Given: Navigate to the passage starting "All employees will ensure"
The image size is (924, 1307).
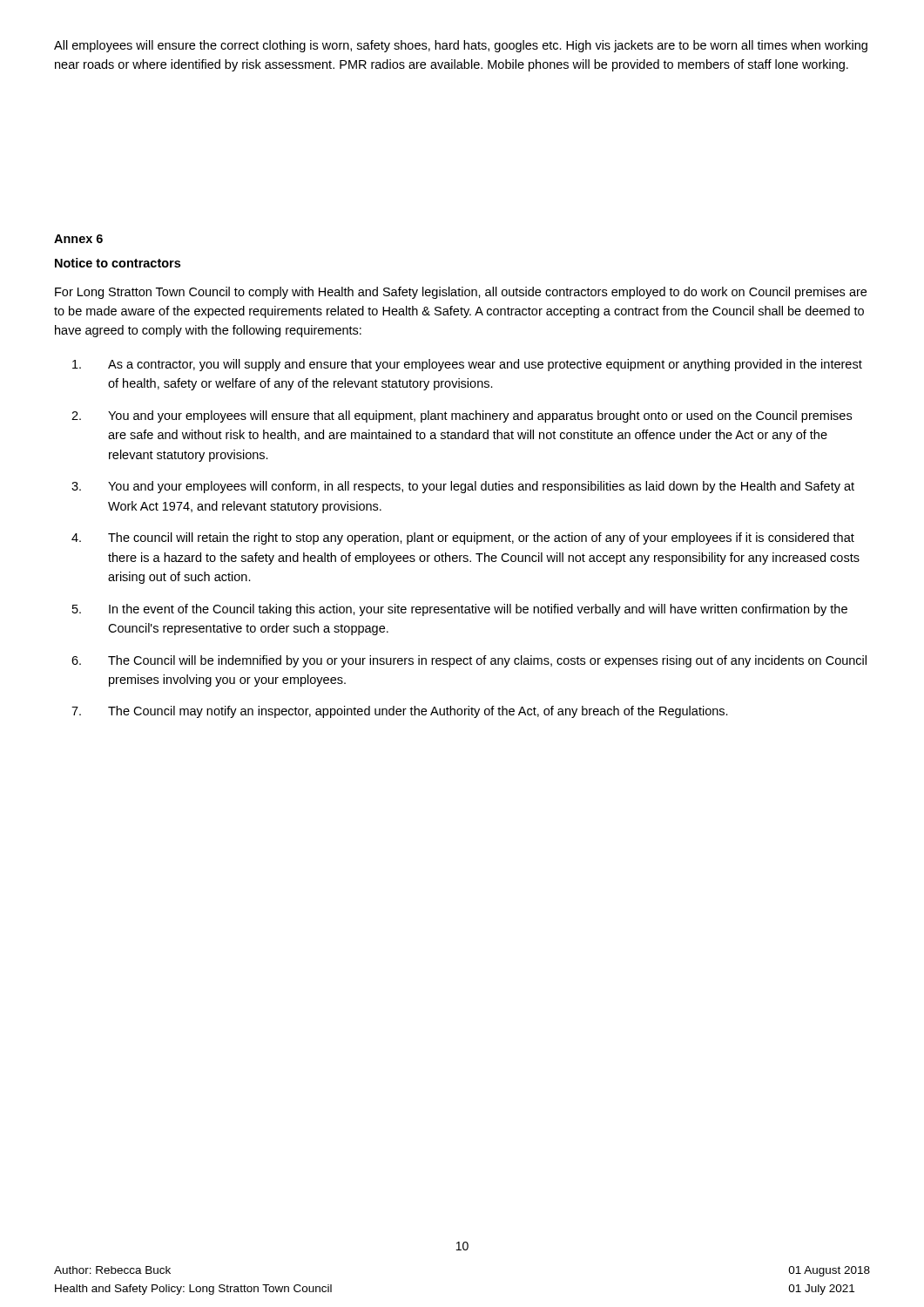Looking at the screenshot, I should coord(461,55).
